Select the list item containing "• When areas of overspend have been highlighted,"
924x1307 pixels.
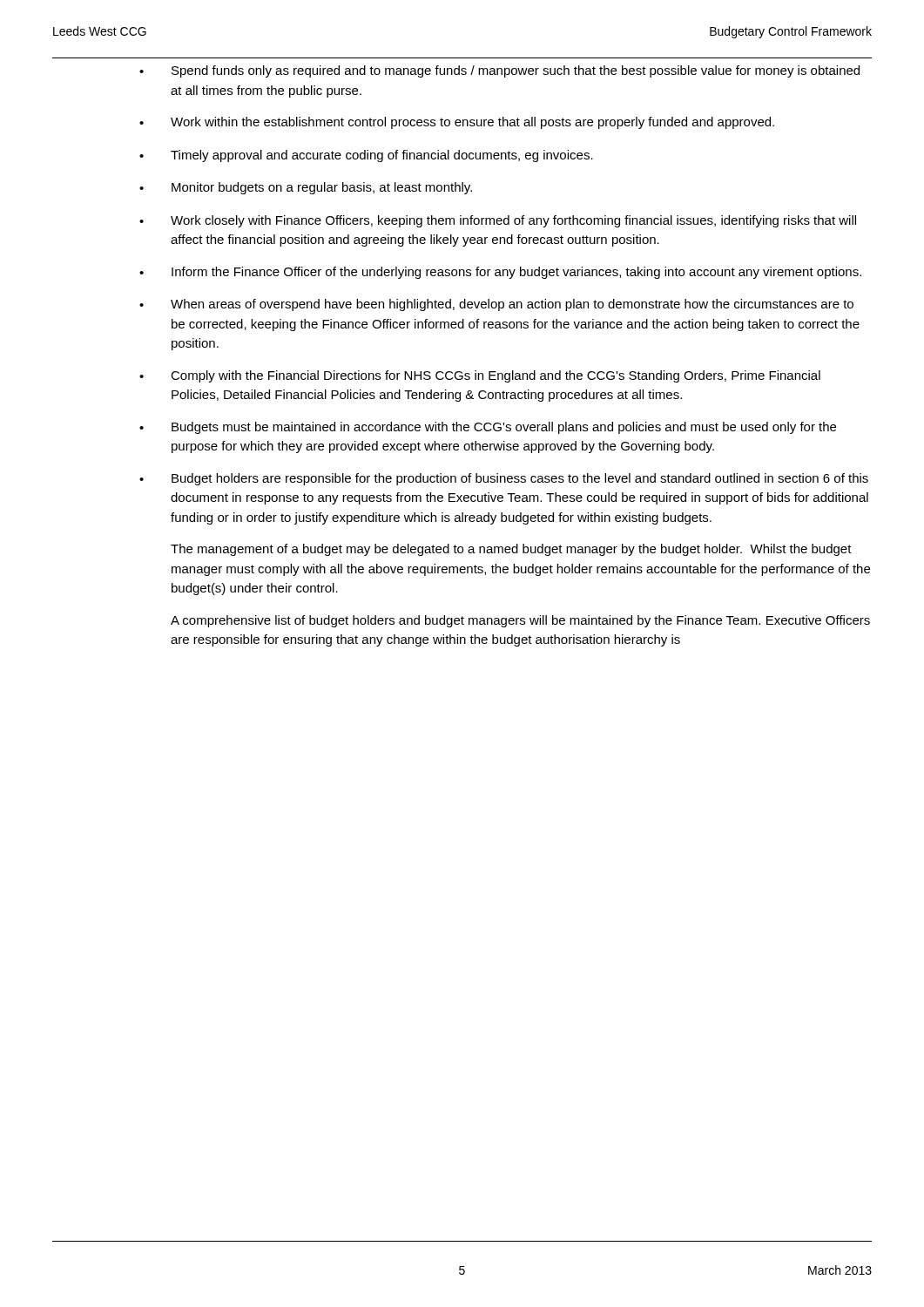coord(462,324)
